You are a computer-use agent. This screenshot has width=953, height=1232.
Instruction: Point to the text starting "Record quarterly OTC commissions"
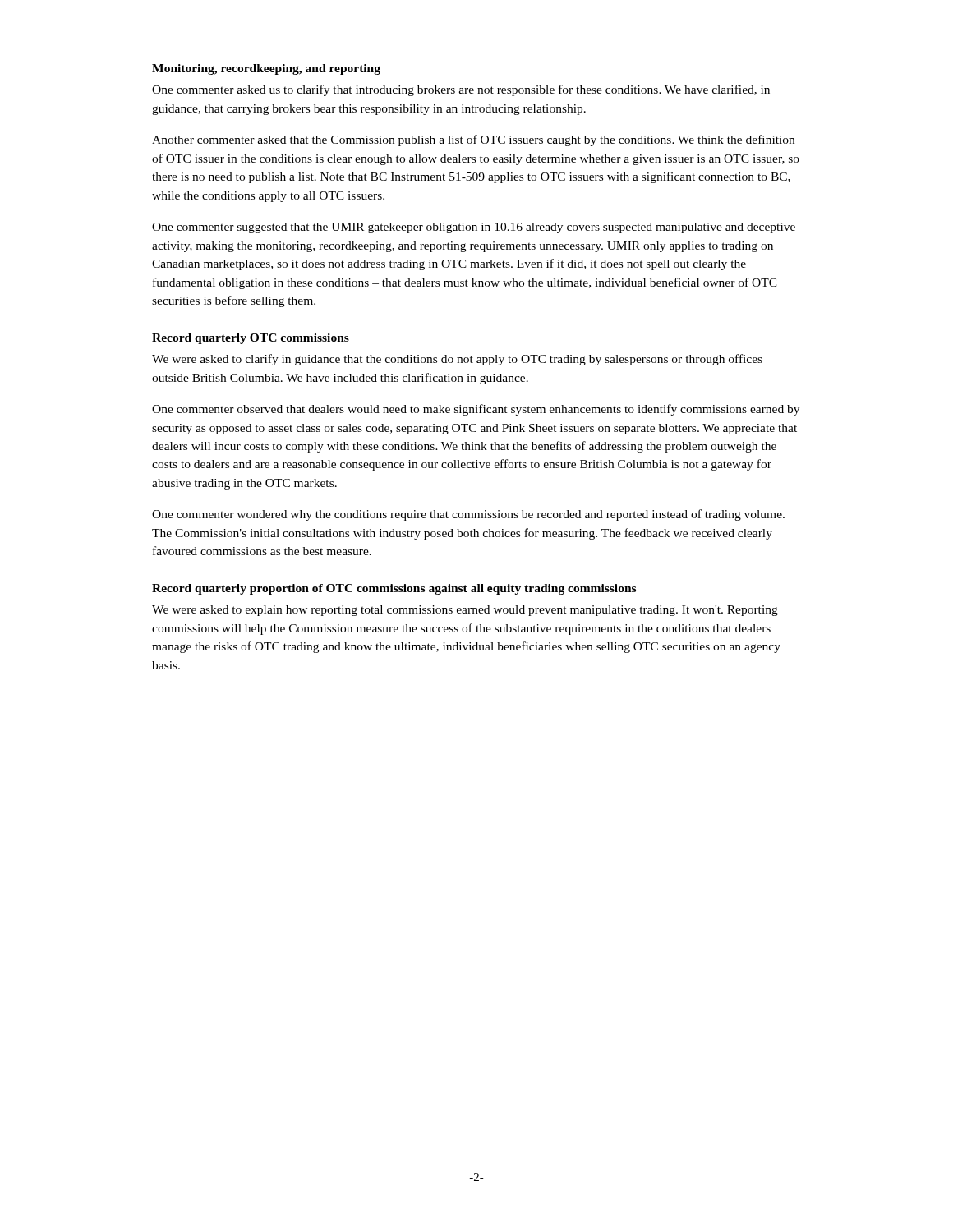251,339
